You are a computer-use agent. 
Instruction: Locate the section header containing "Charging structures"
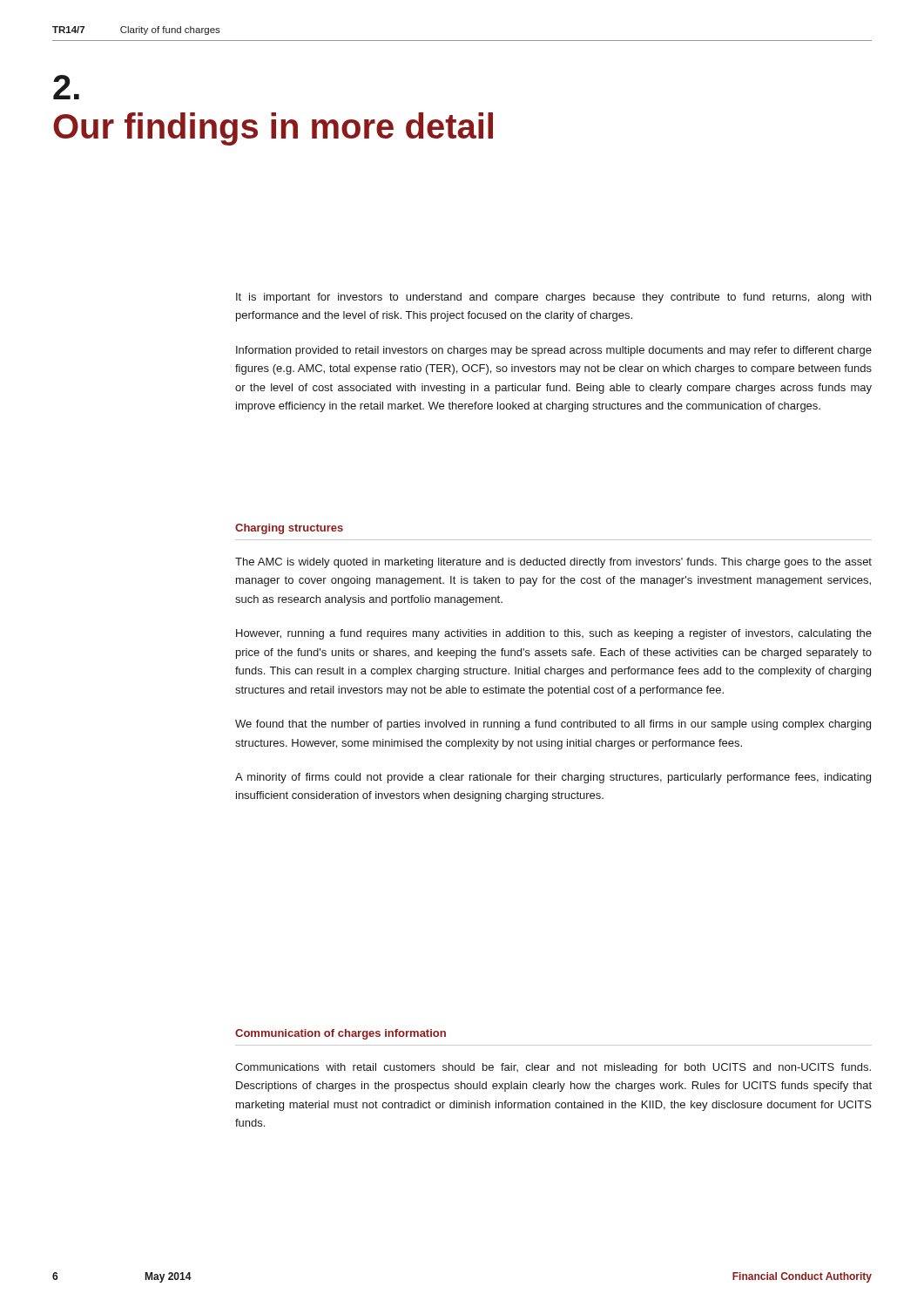pos(553,531)
